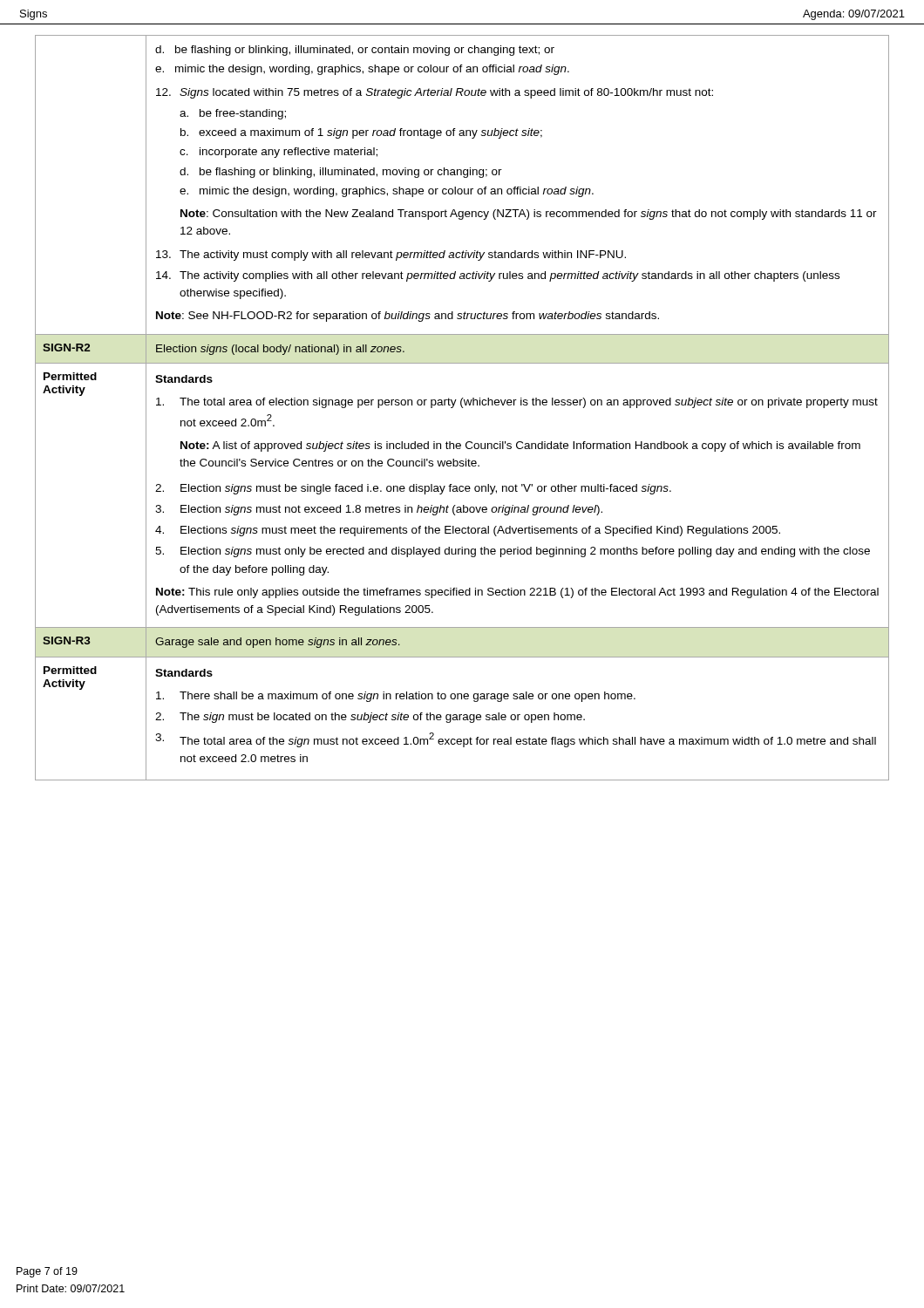Select the element starting "Note: A list of approved subject sites"
Image resolution: width=924 pixels, height=1308 pixels.
[x=520, y=454]
